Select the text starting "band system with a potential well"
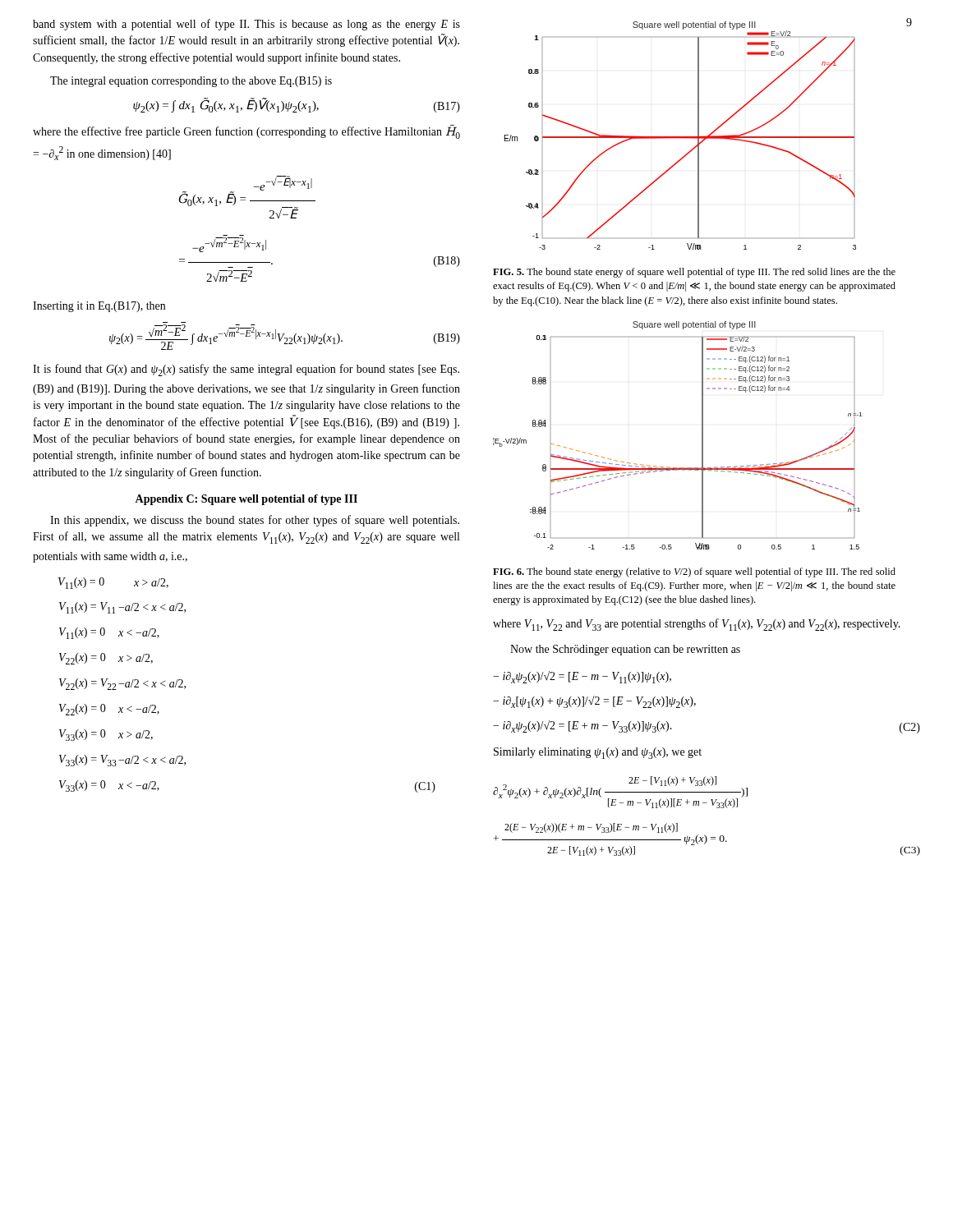This screenshot has width=953, height=1232. click(x=246, y=53)
